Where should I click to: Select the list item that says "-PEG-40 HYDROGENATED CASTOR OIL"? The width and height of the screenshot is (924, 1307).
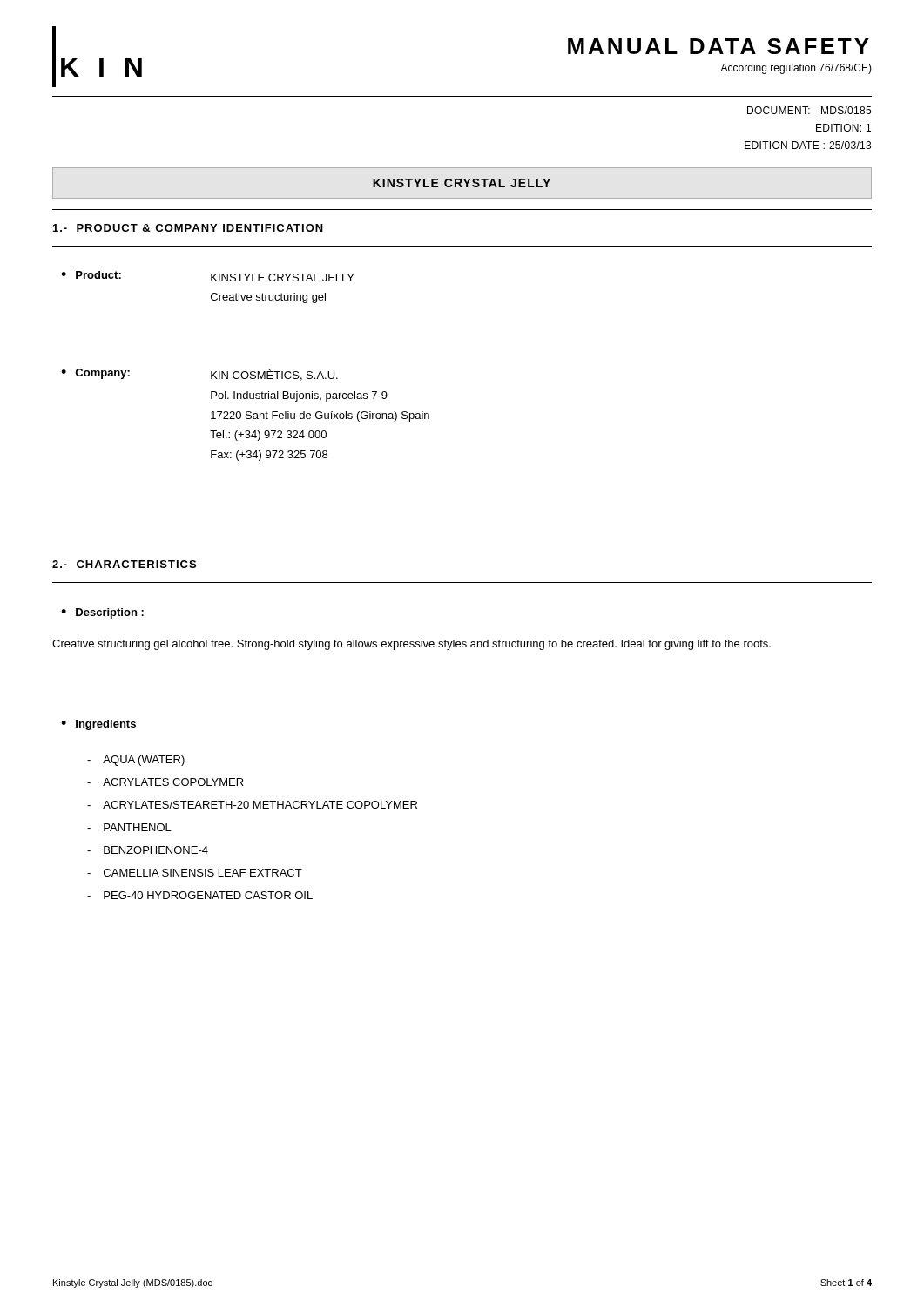(200, 896)
